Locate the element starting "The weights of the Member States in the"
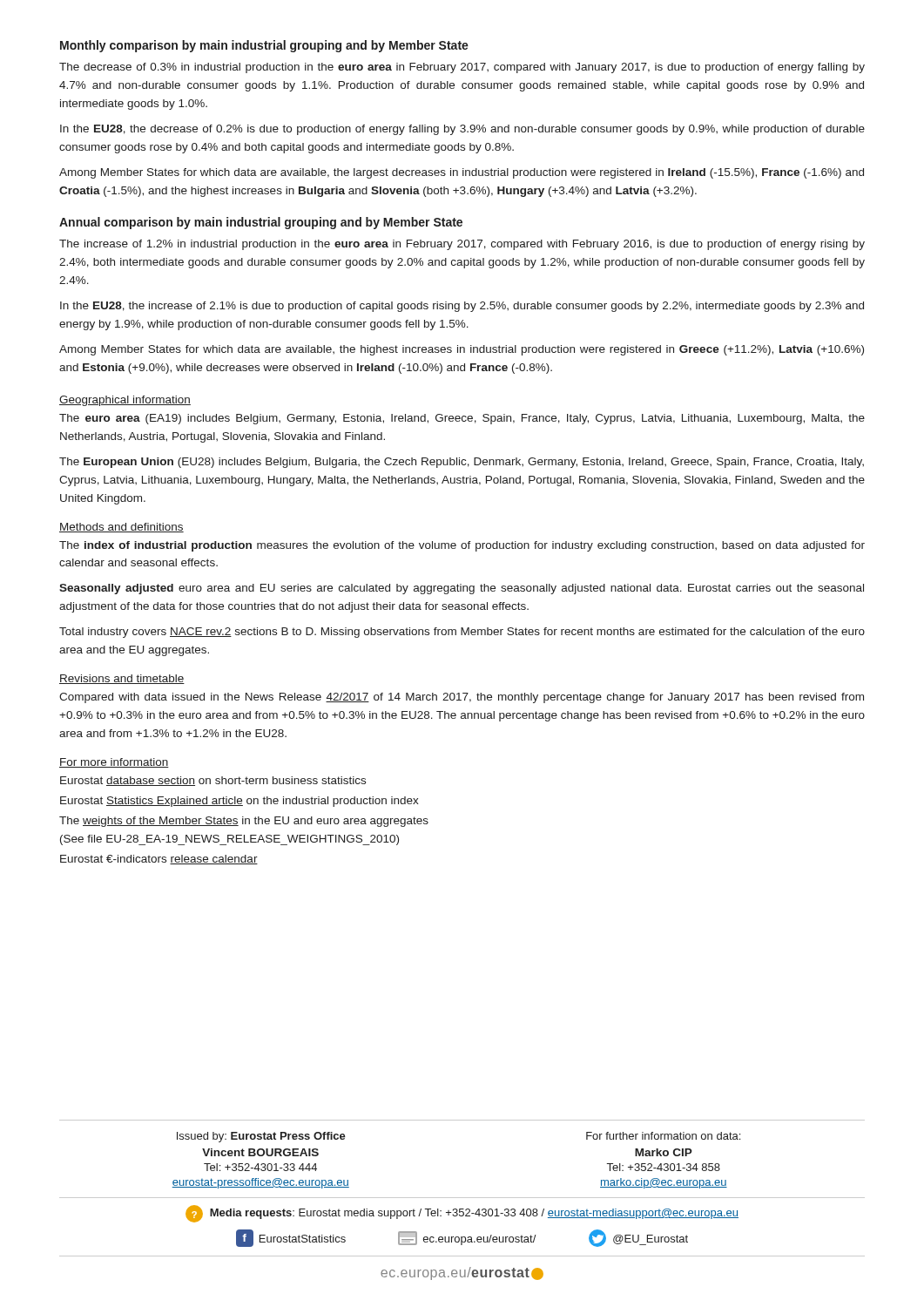Image resolution: width=924 pixels, height=1307 pixels. tap(244, 829)
